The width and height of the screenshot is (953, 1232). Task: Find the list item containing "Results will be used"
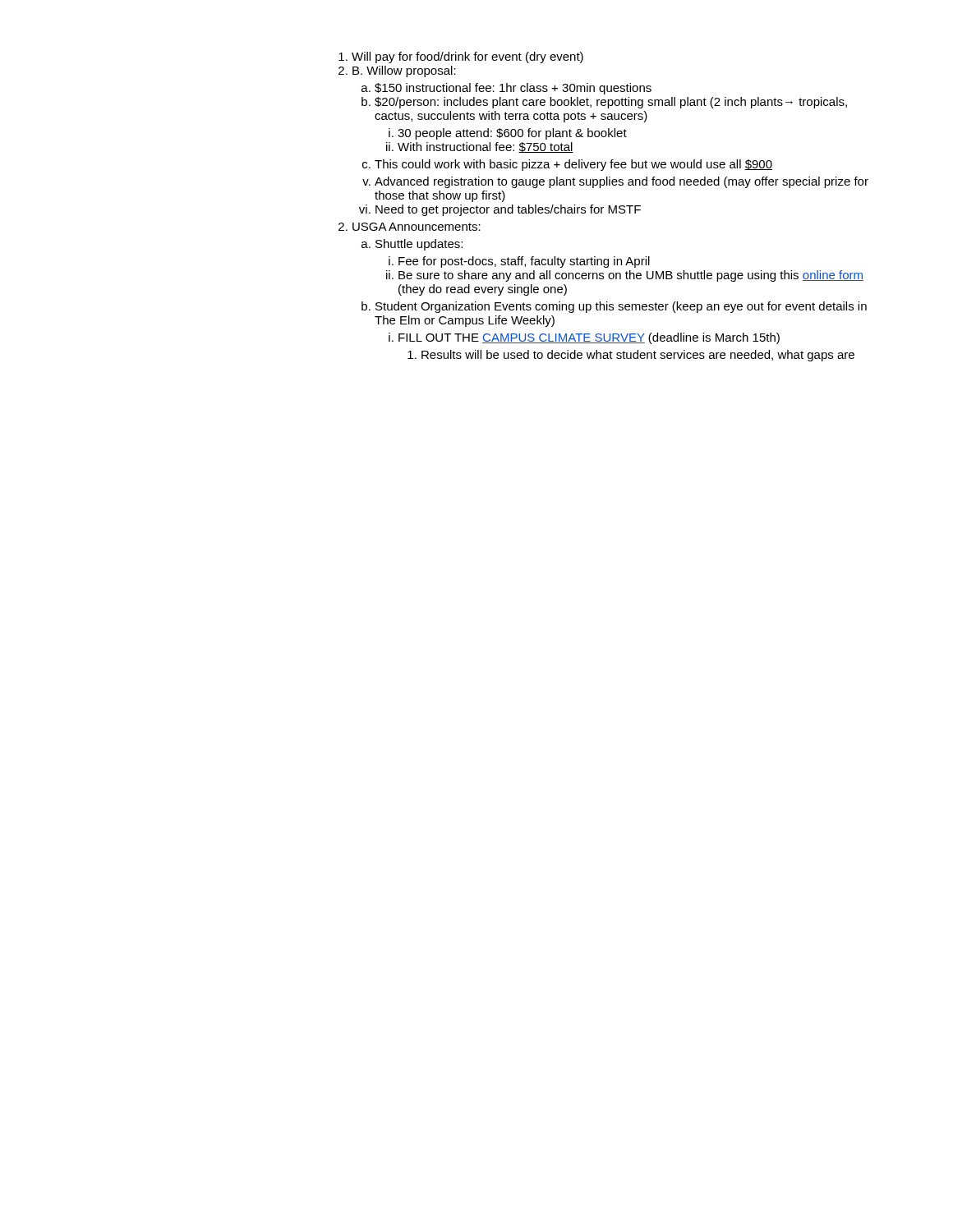(x=654, y=354)
